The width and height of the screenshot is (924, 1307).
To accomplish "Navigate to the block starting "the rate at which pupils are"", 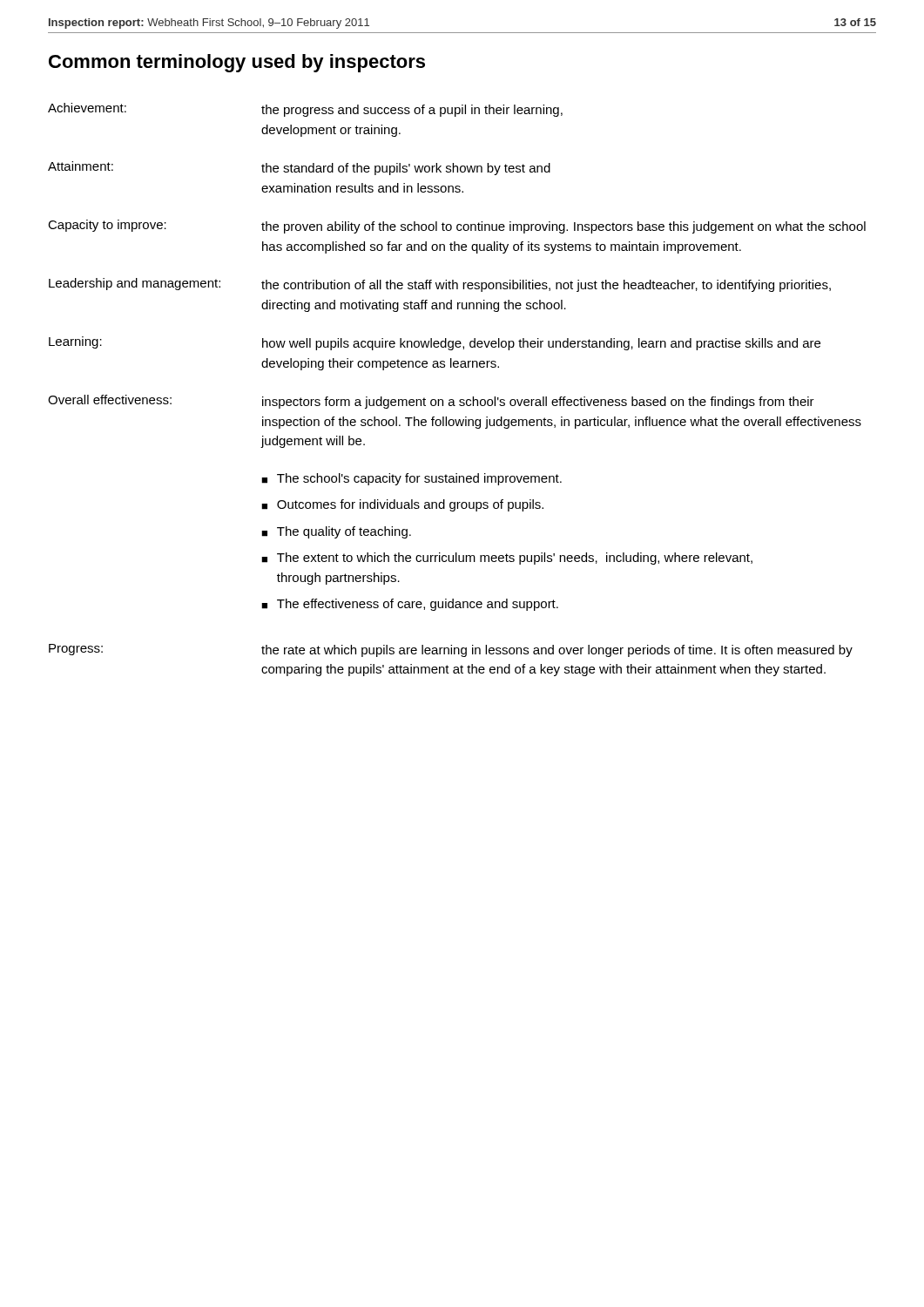I will point(557,659).
